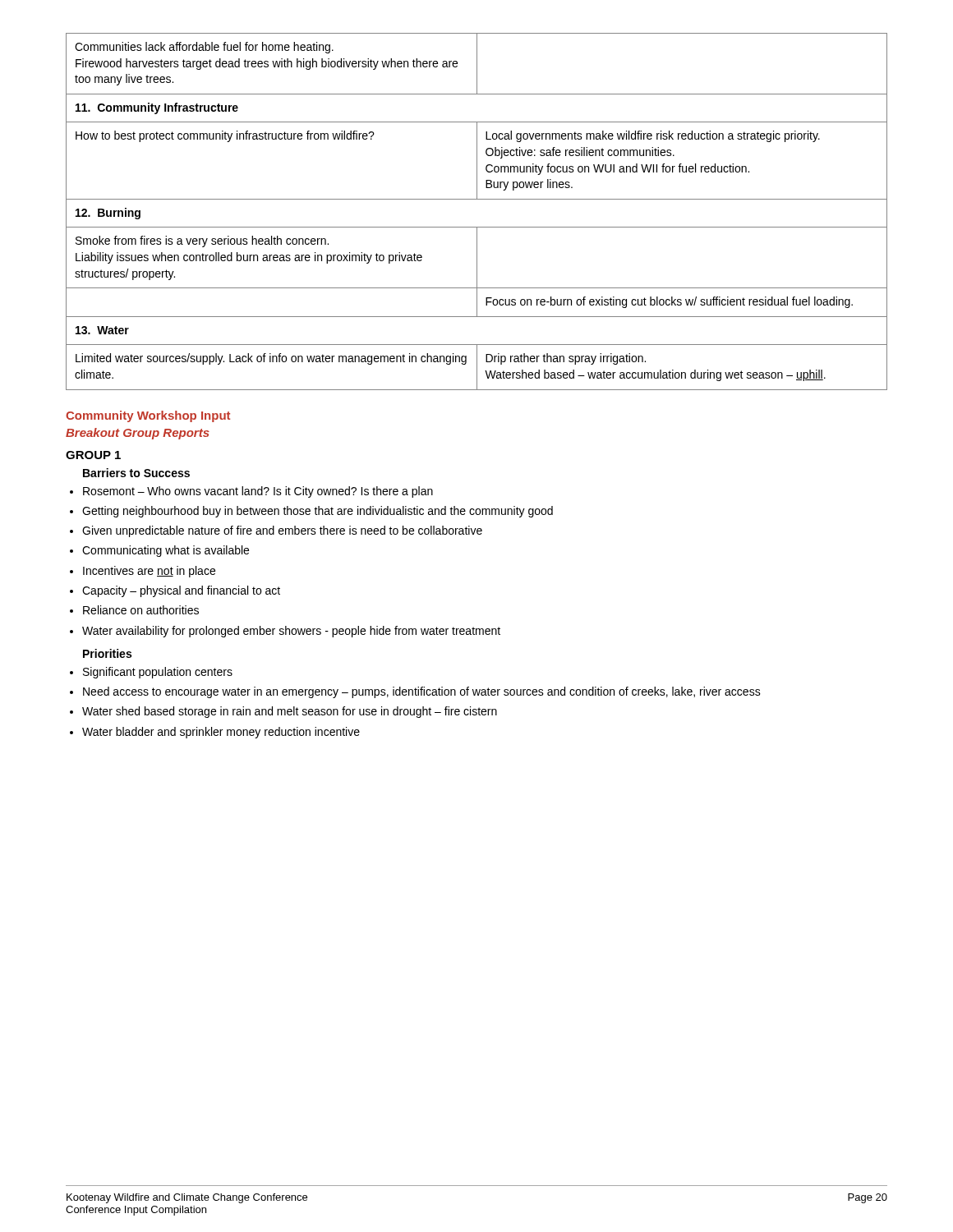Click on the region starting "Community Workshop Input"
This screenshot has width=953, height=1232.
[x=148, y=415]
